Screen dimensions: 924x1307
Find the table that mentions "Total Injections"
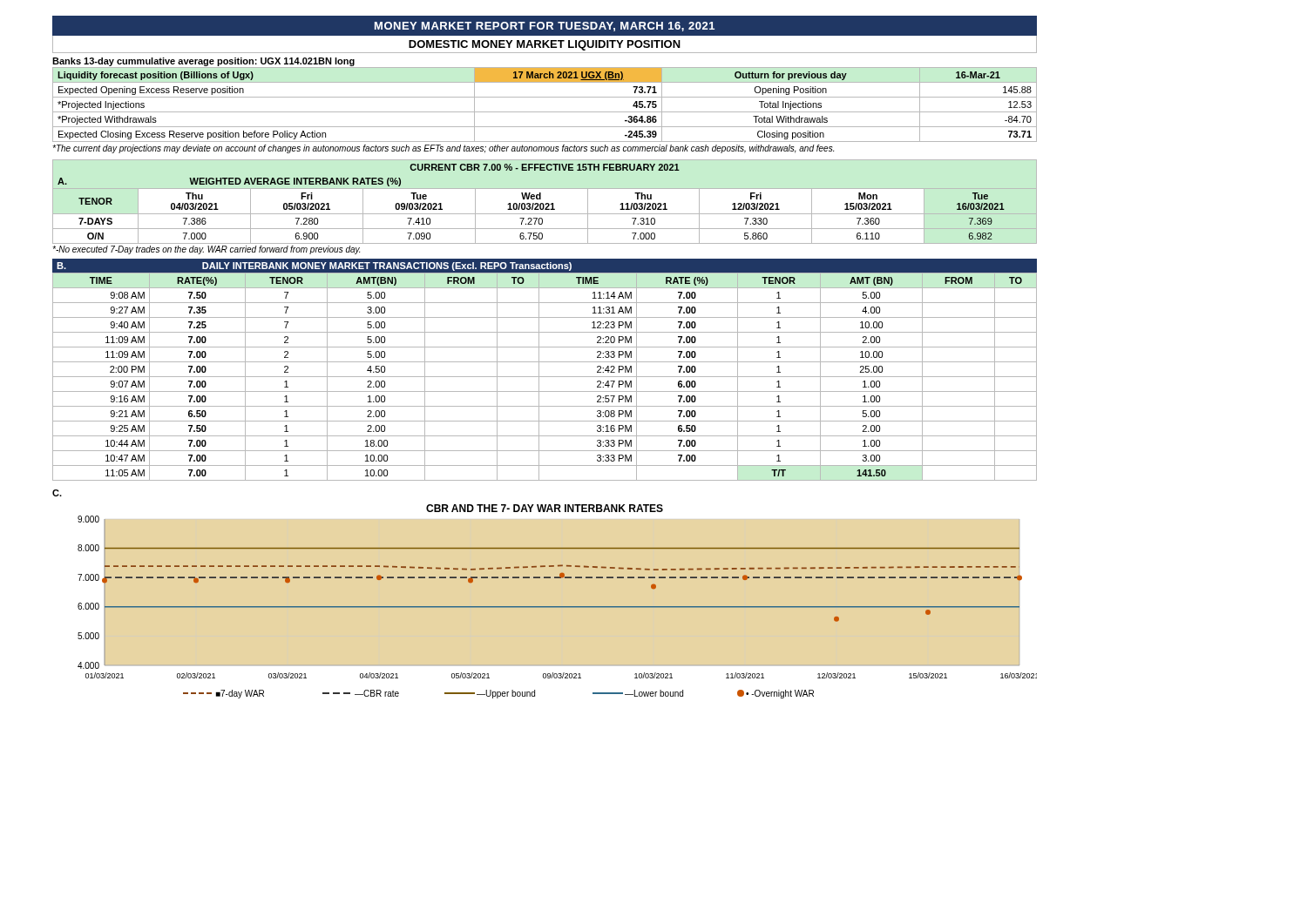(x=545, y=105)
